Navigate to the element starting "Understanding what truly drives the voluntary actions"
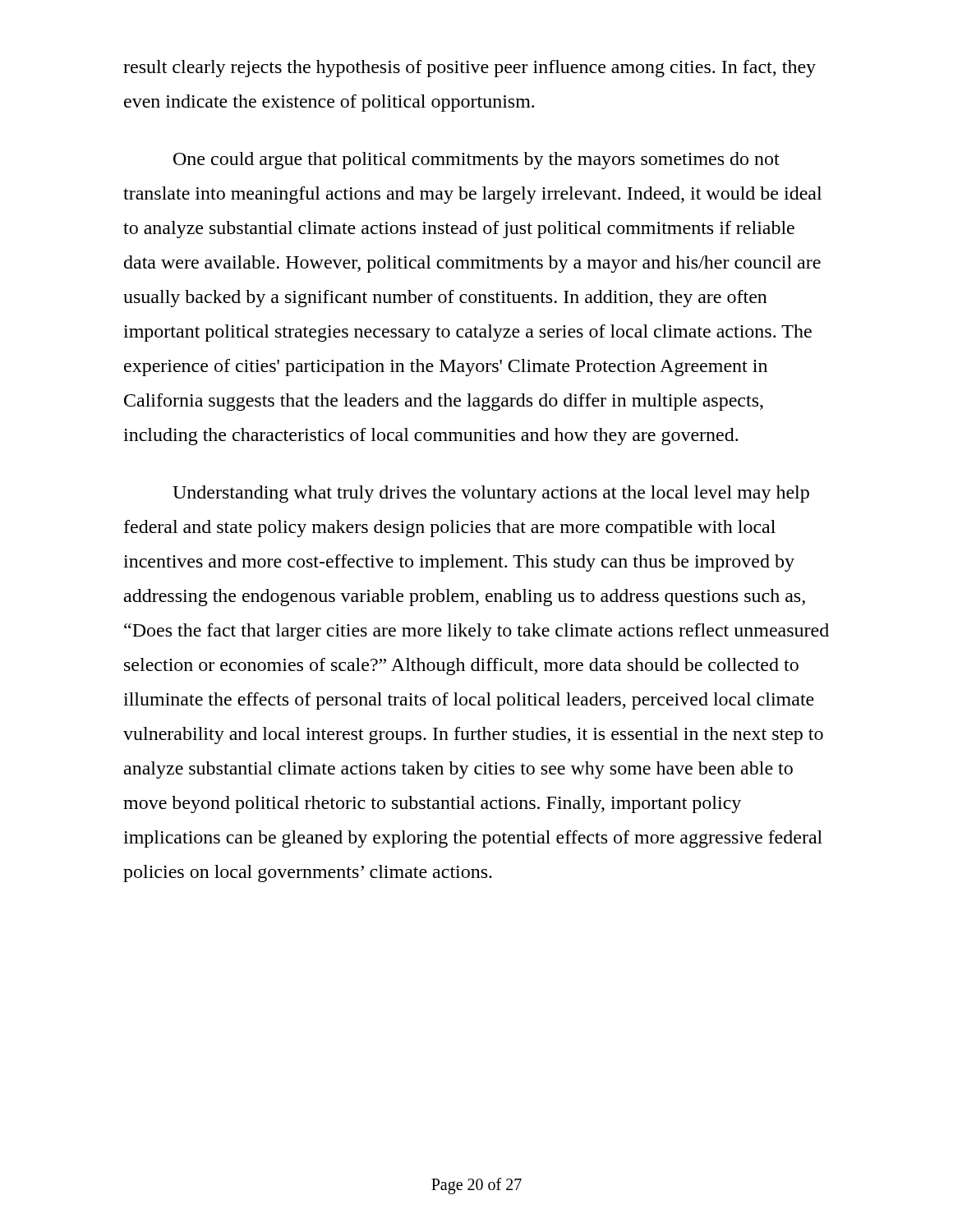 tap(476, 682)
